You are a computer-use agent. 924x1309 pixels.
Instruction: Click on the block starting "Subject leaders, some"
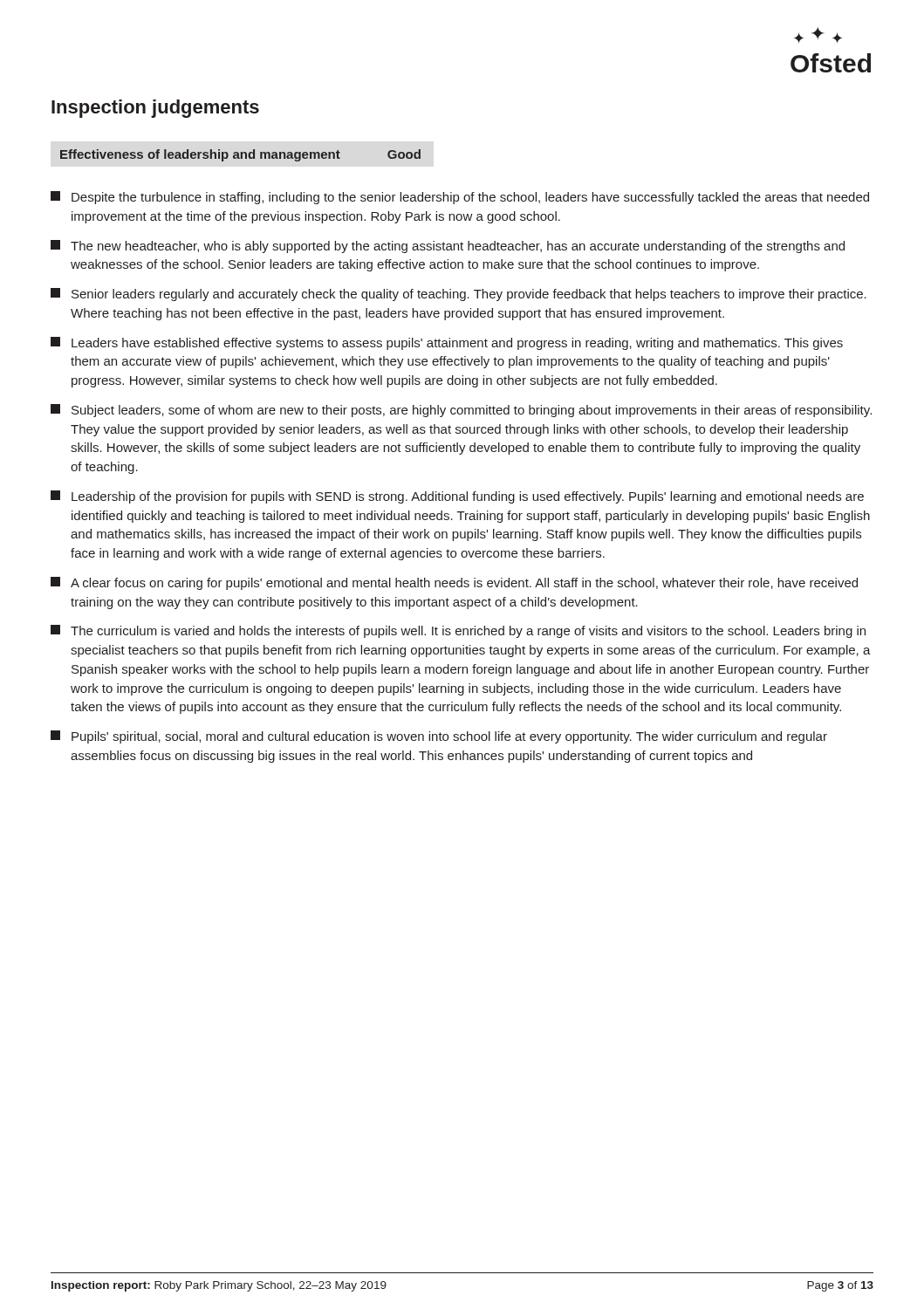462,438
